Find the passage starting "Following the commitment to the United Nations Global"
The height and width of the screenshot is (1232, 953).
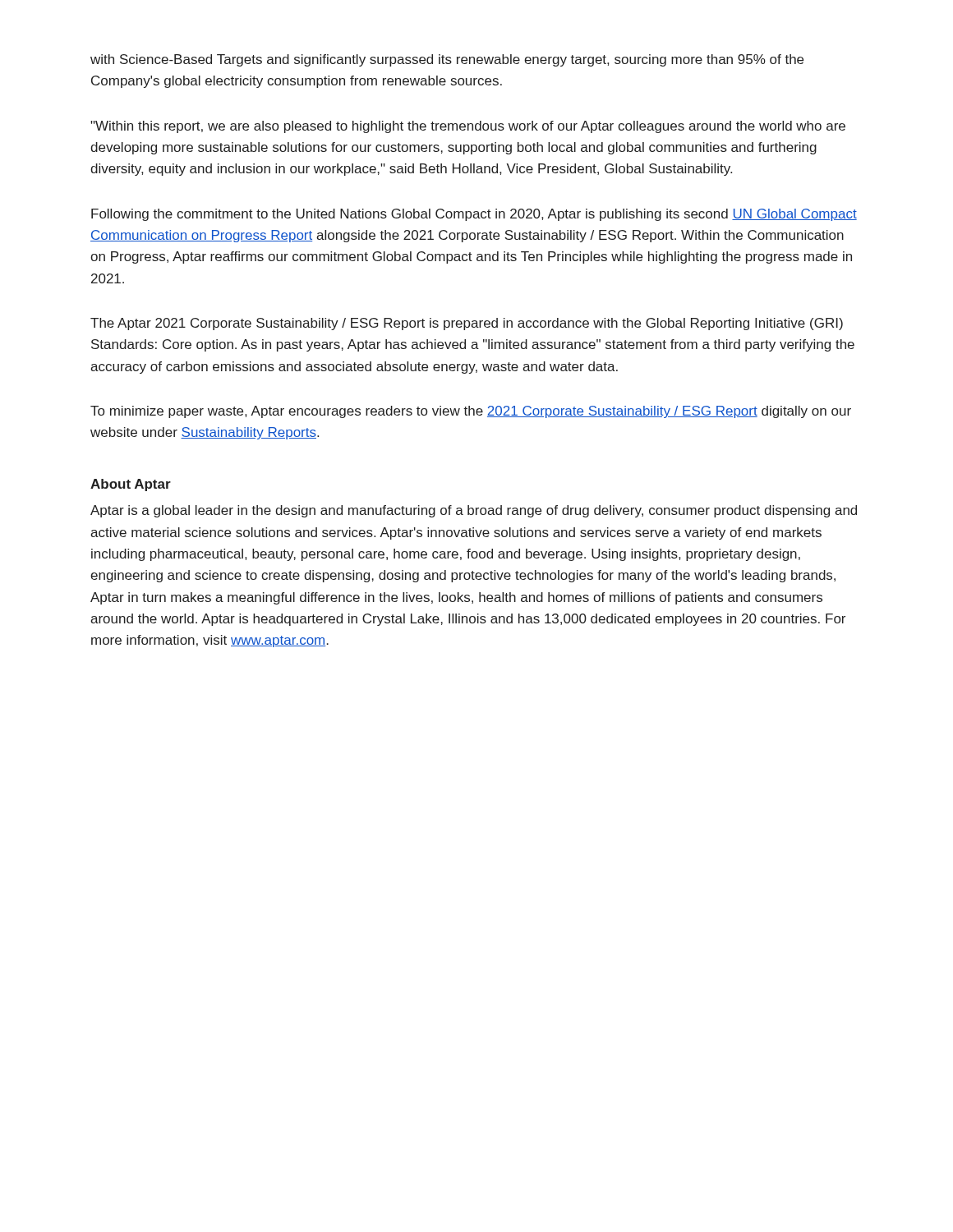[473, 246]
